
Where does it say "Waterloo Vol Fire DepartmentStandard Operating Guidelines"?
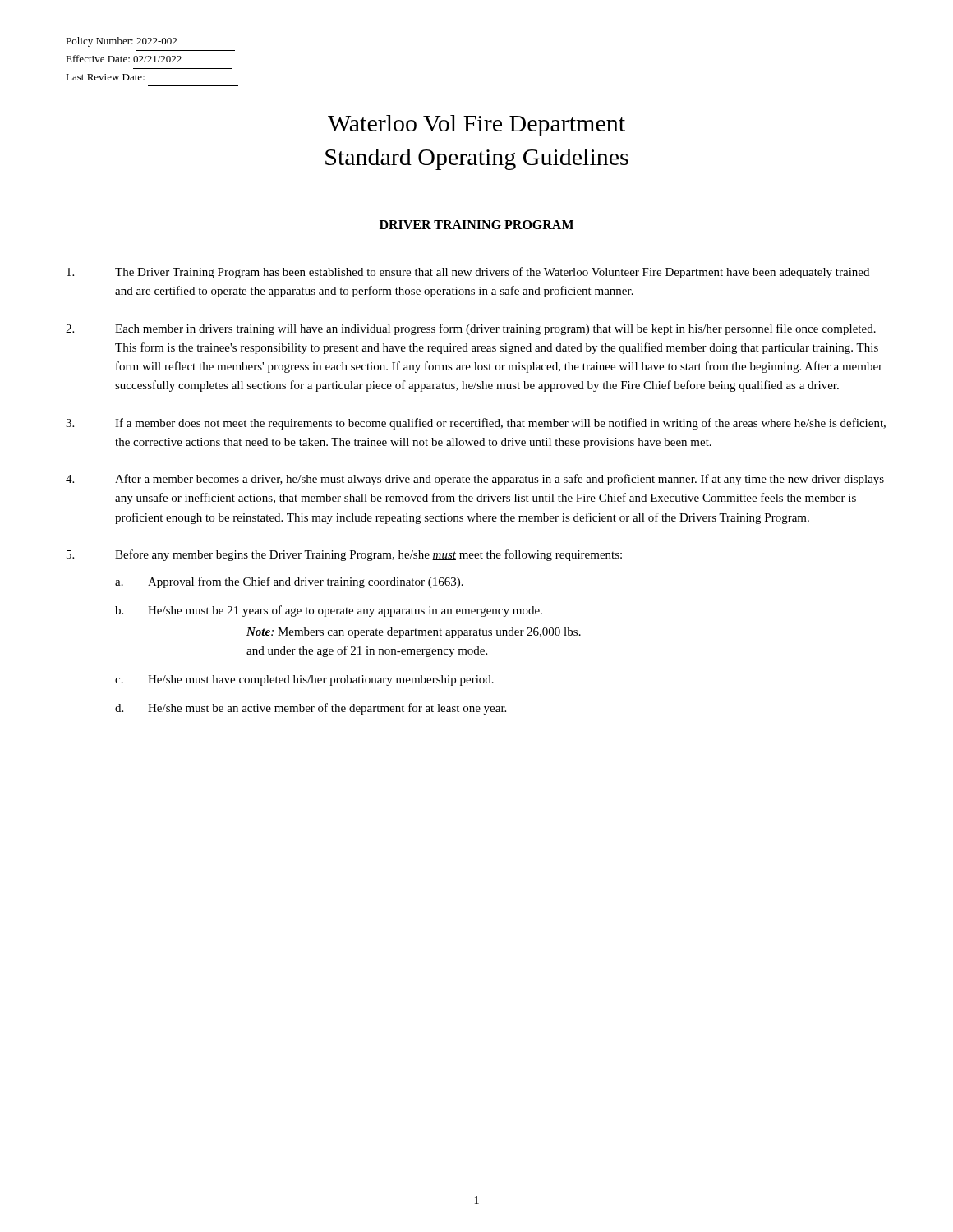click(x=476, y=140)
